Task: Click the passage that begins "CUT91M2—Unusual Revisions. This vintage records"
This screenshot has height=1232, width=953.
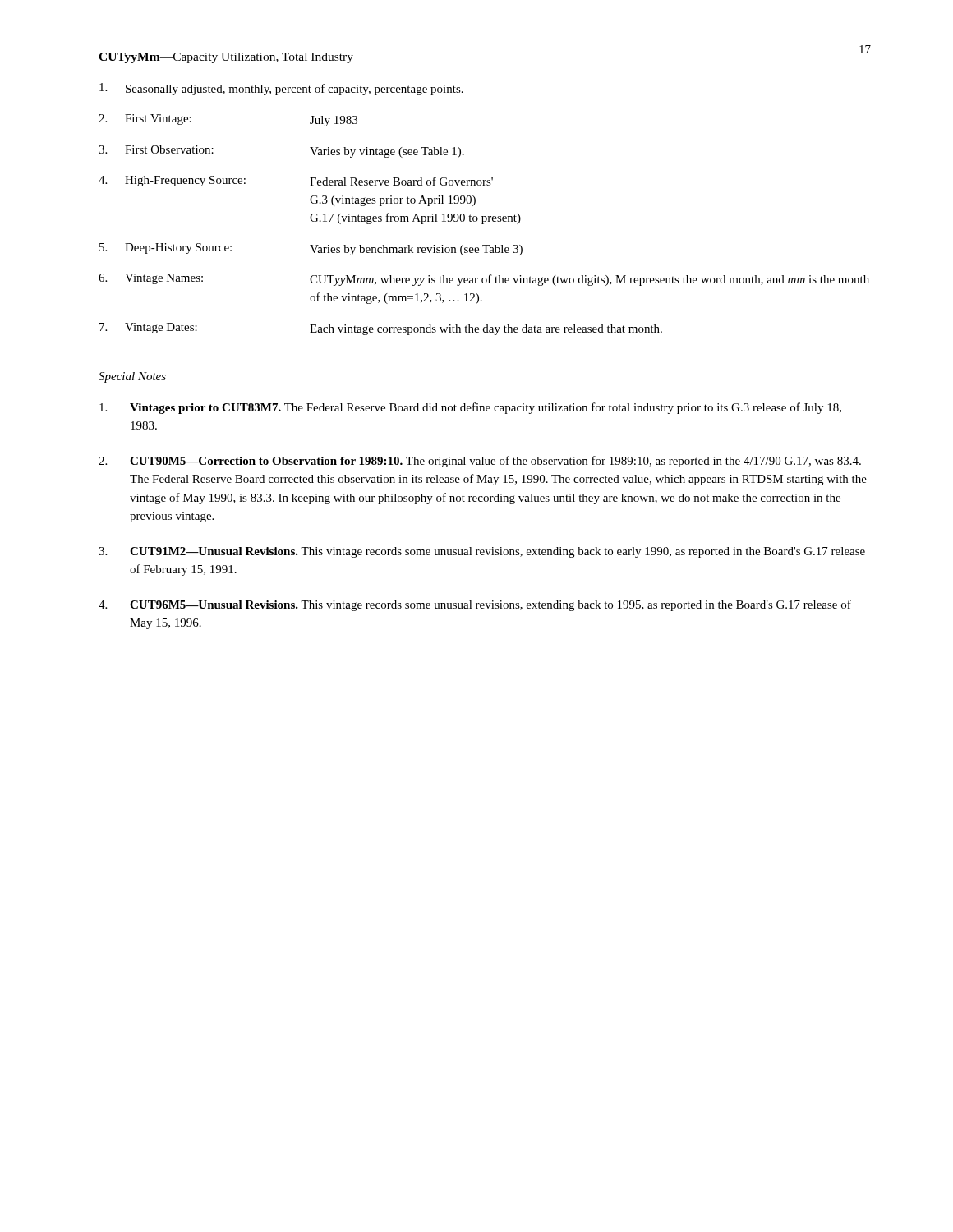Action: pos(485,560)
